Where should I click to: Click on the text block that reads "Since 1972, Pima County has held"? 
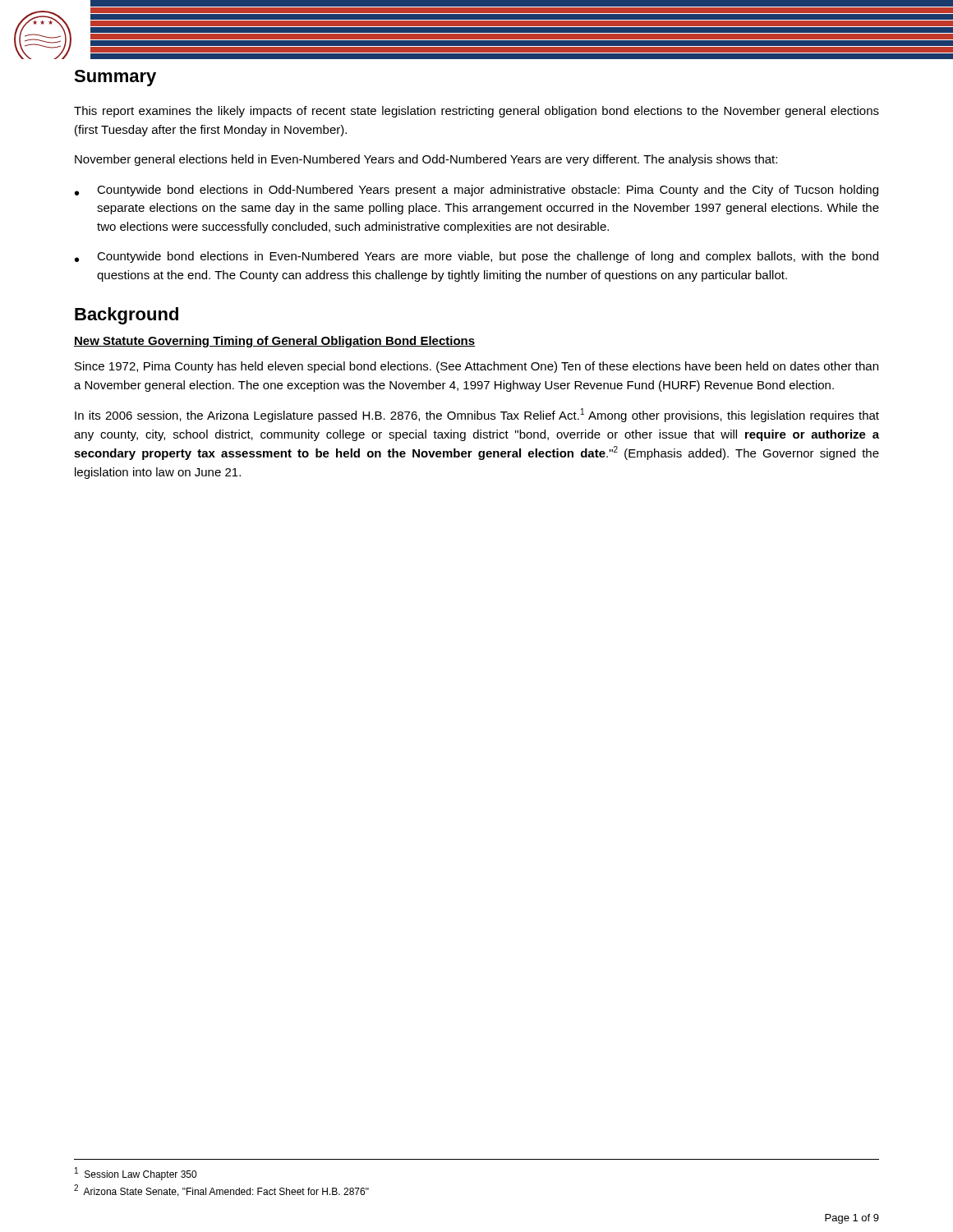coord(476,375)
